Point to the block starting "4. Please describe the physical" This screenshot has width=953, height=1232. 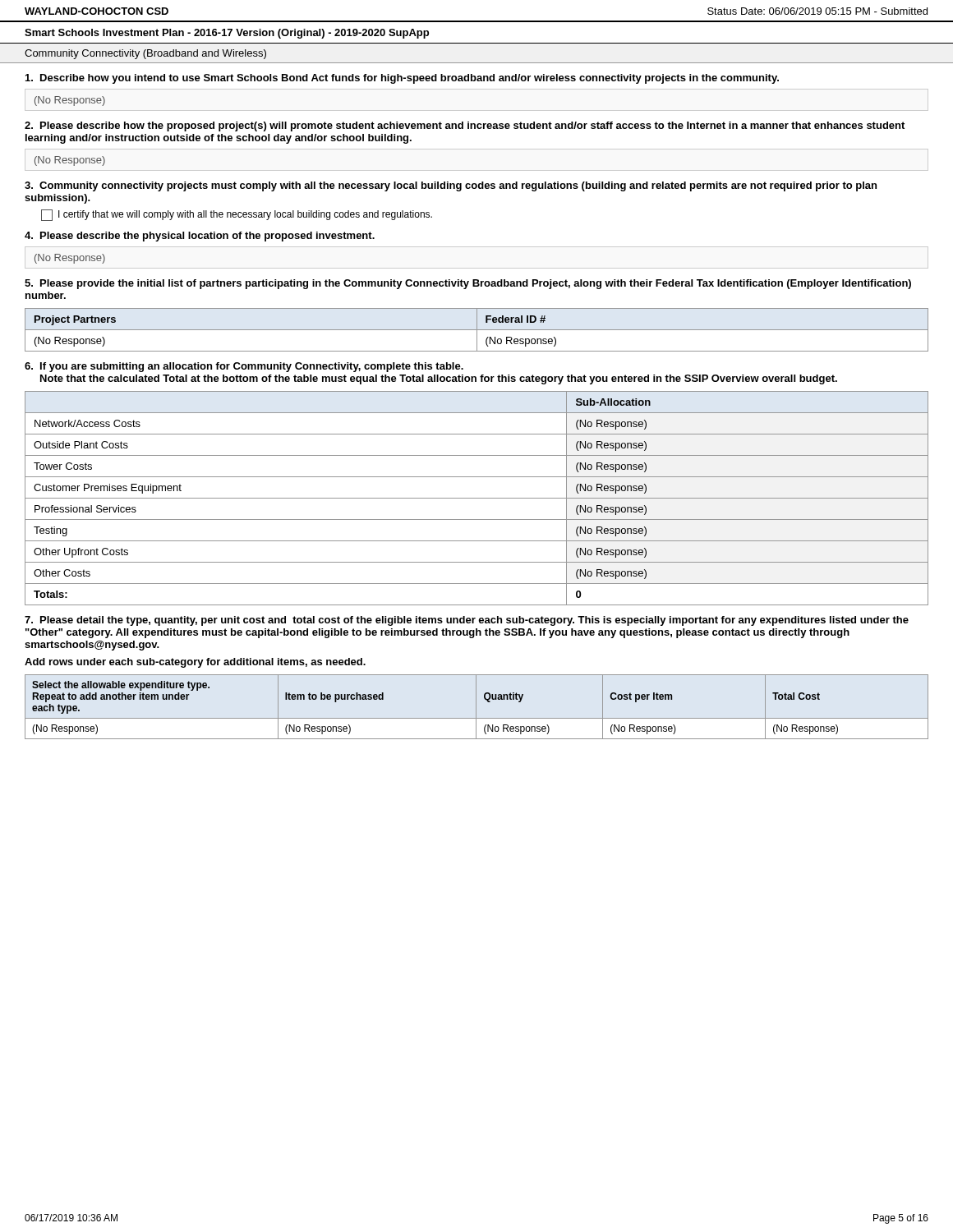200,235
